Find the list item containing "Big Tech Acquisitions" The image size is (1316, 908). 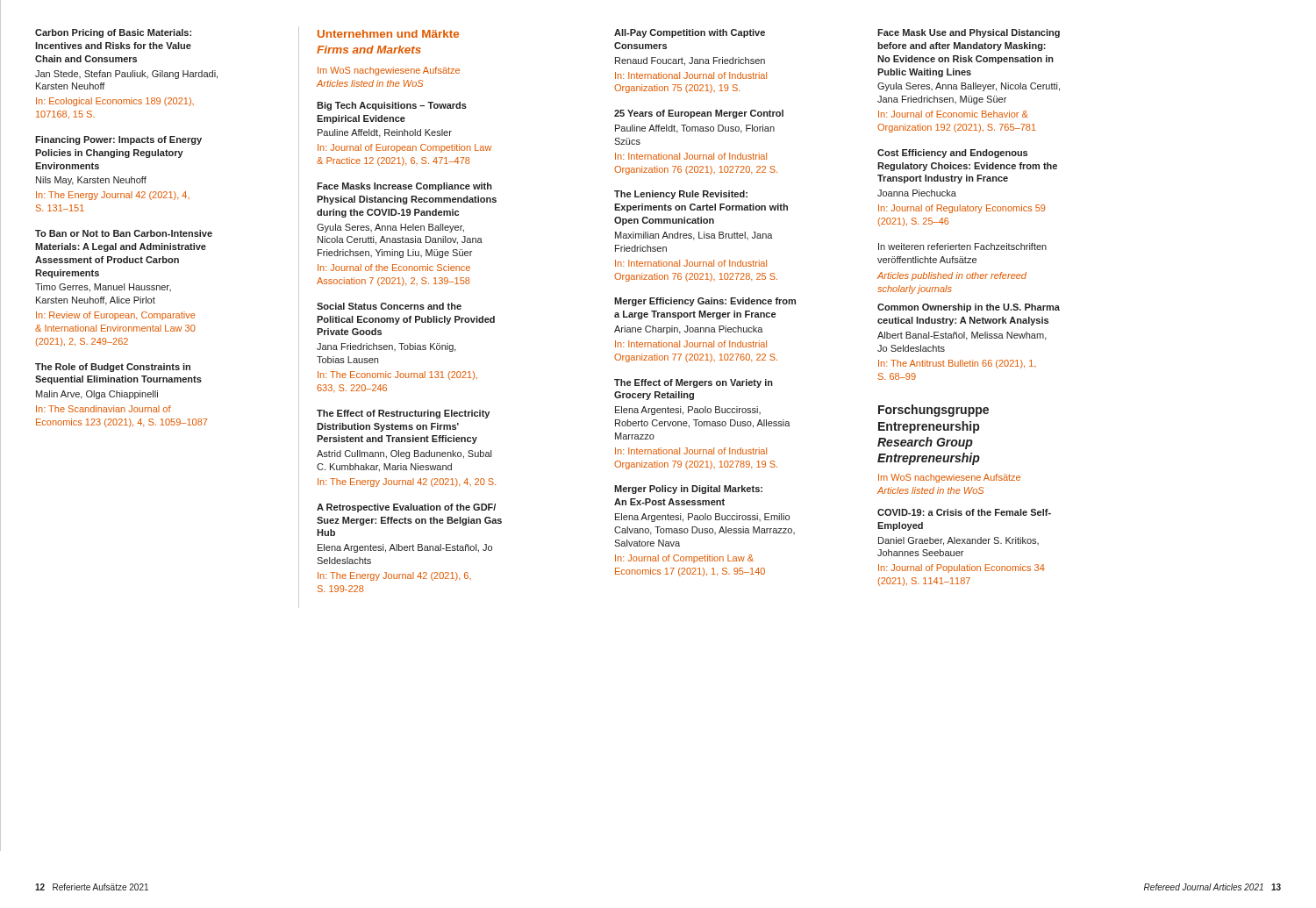[448, 133]
